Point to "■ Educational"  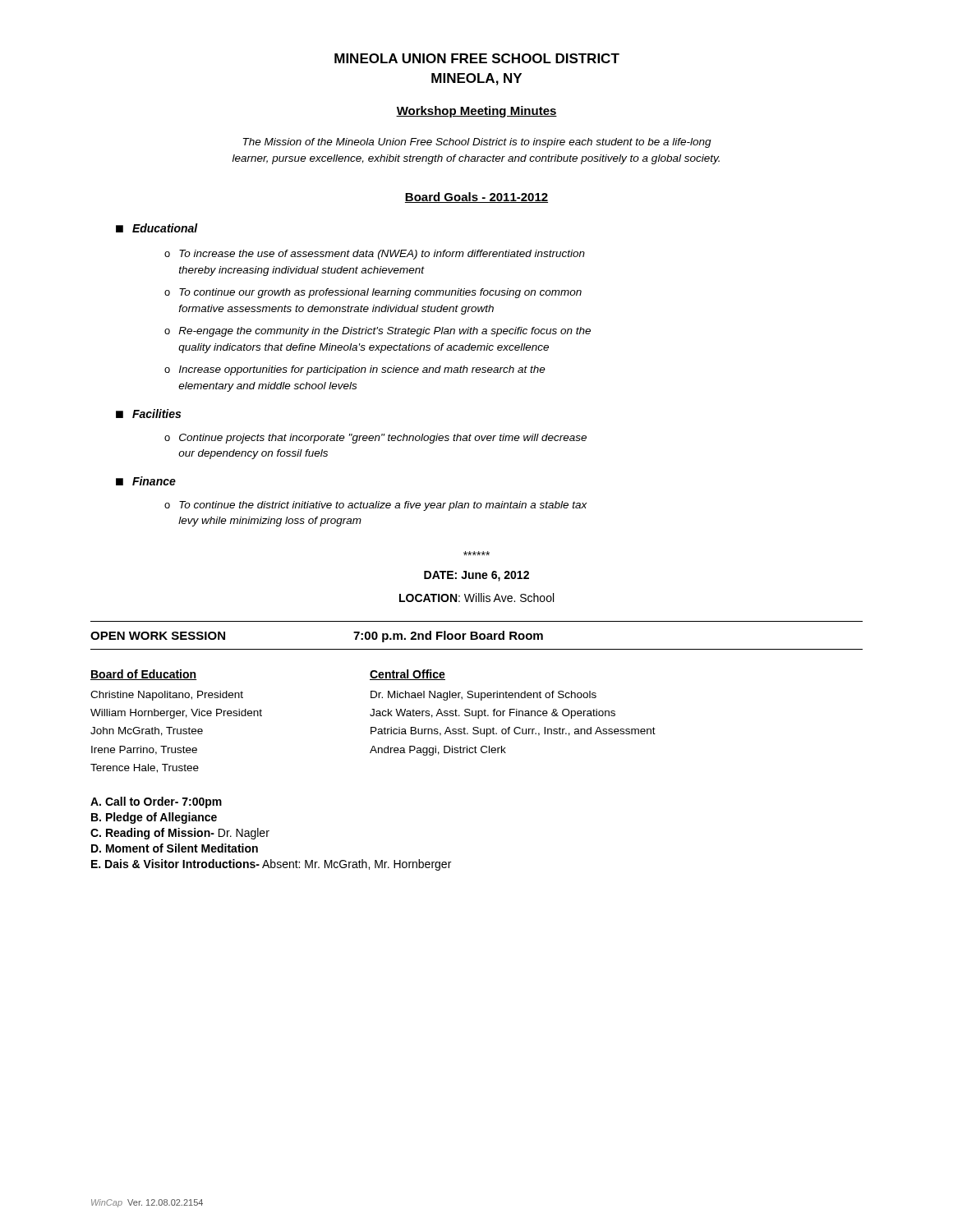[x=156, y=230]
